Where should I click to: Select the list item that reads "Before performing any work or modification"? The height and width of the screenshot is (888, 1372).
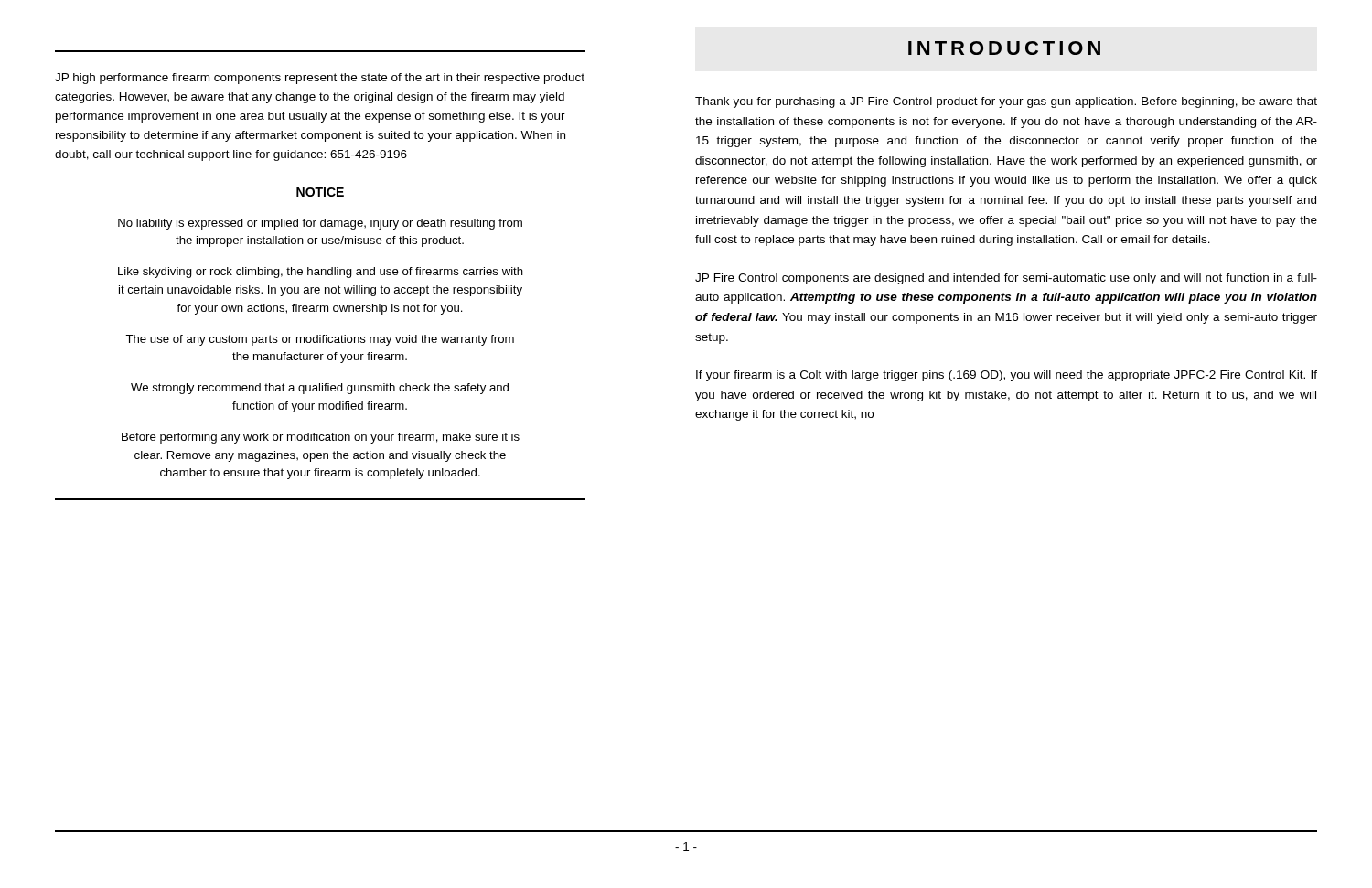(320, 455)
